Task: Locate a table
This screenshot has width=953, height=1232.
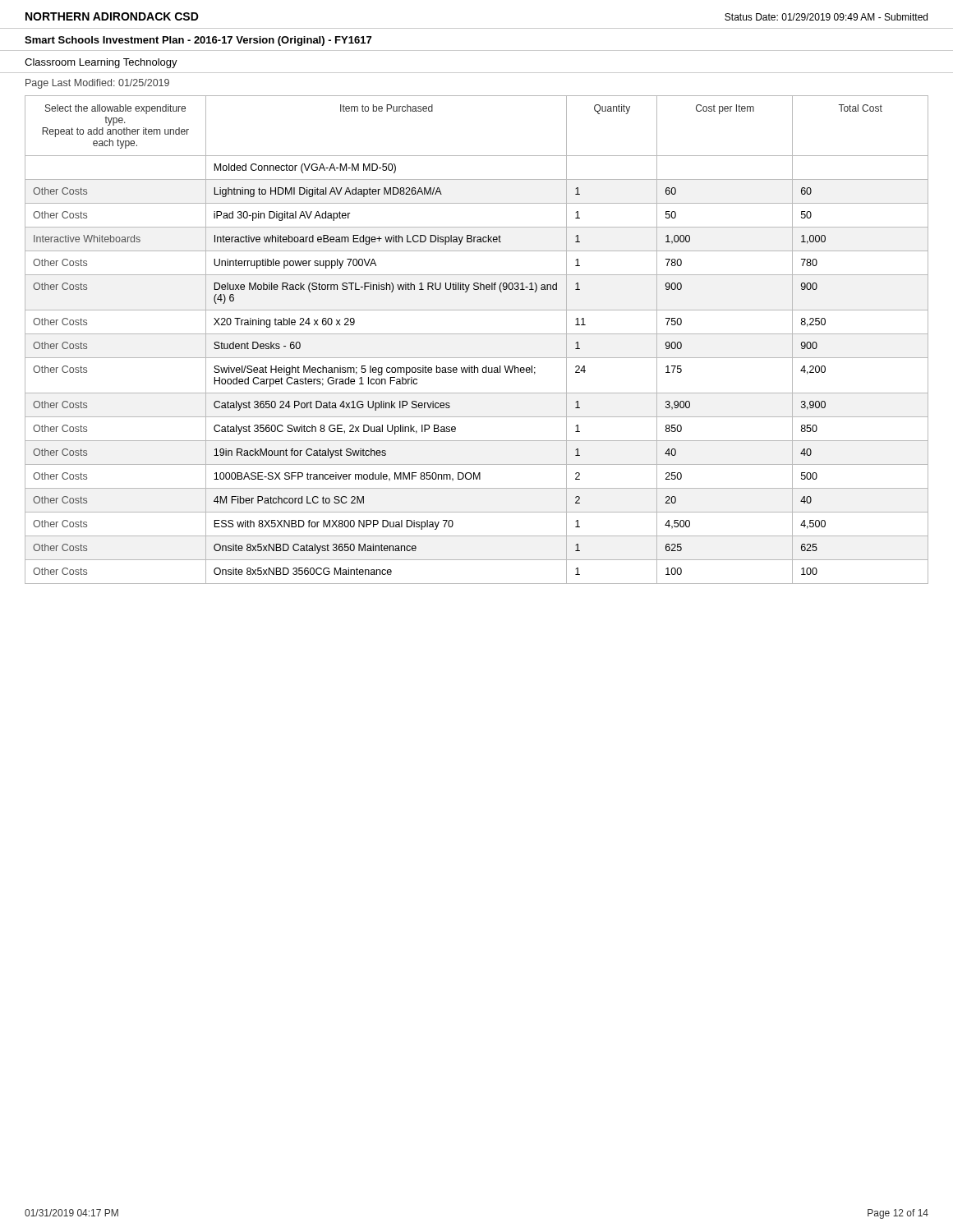Action: [x=476, y=344]
